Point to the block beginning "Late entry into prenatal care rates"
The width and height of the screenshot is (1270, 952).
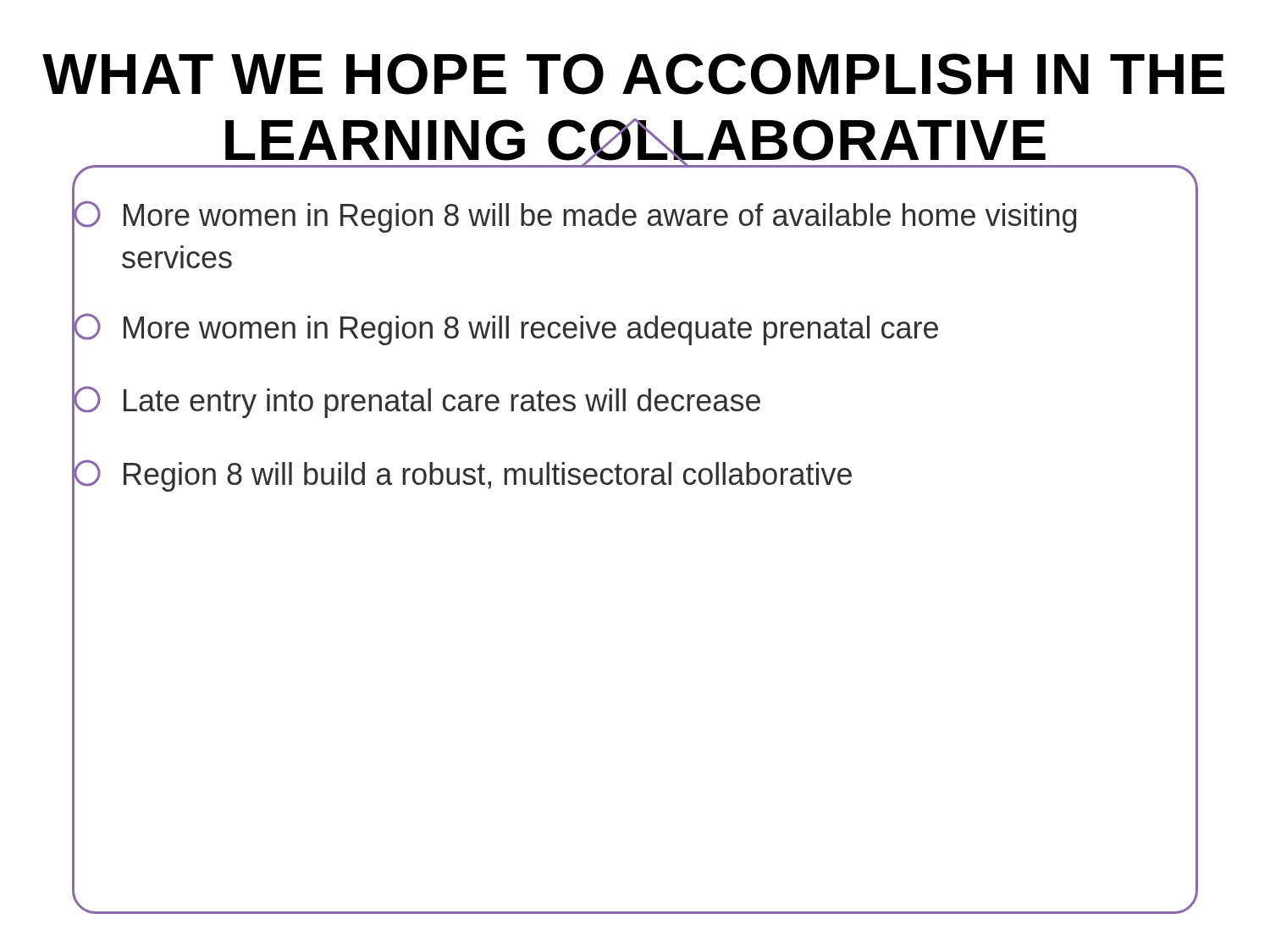635,403
